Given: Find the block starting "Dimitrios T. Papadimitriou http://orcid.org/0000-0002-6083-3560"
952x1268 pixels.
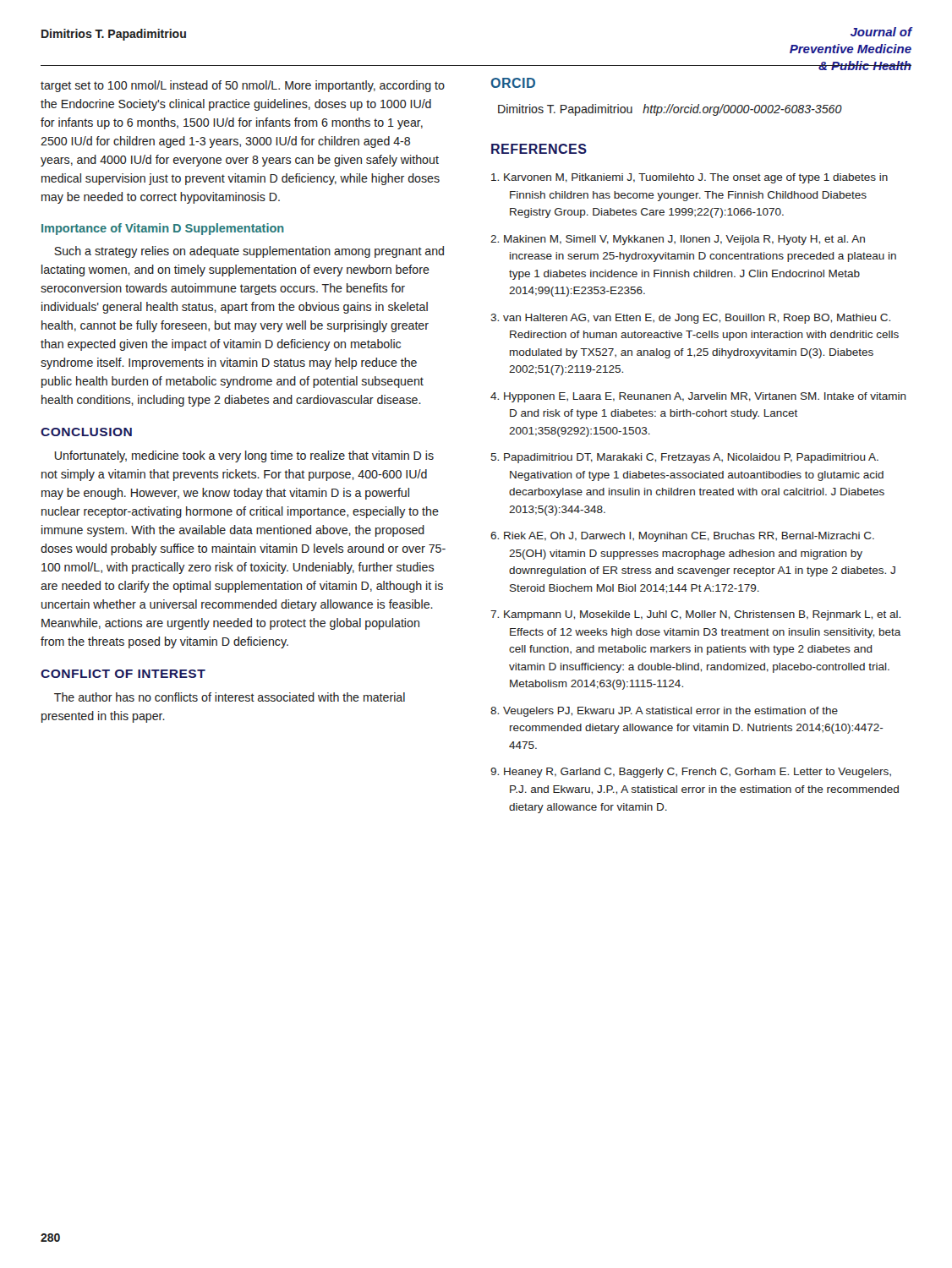Looking at the screenshot, I should [666, 109].
